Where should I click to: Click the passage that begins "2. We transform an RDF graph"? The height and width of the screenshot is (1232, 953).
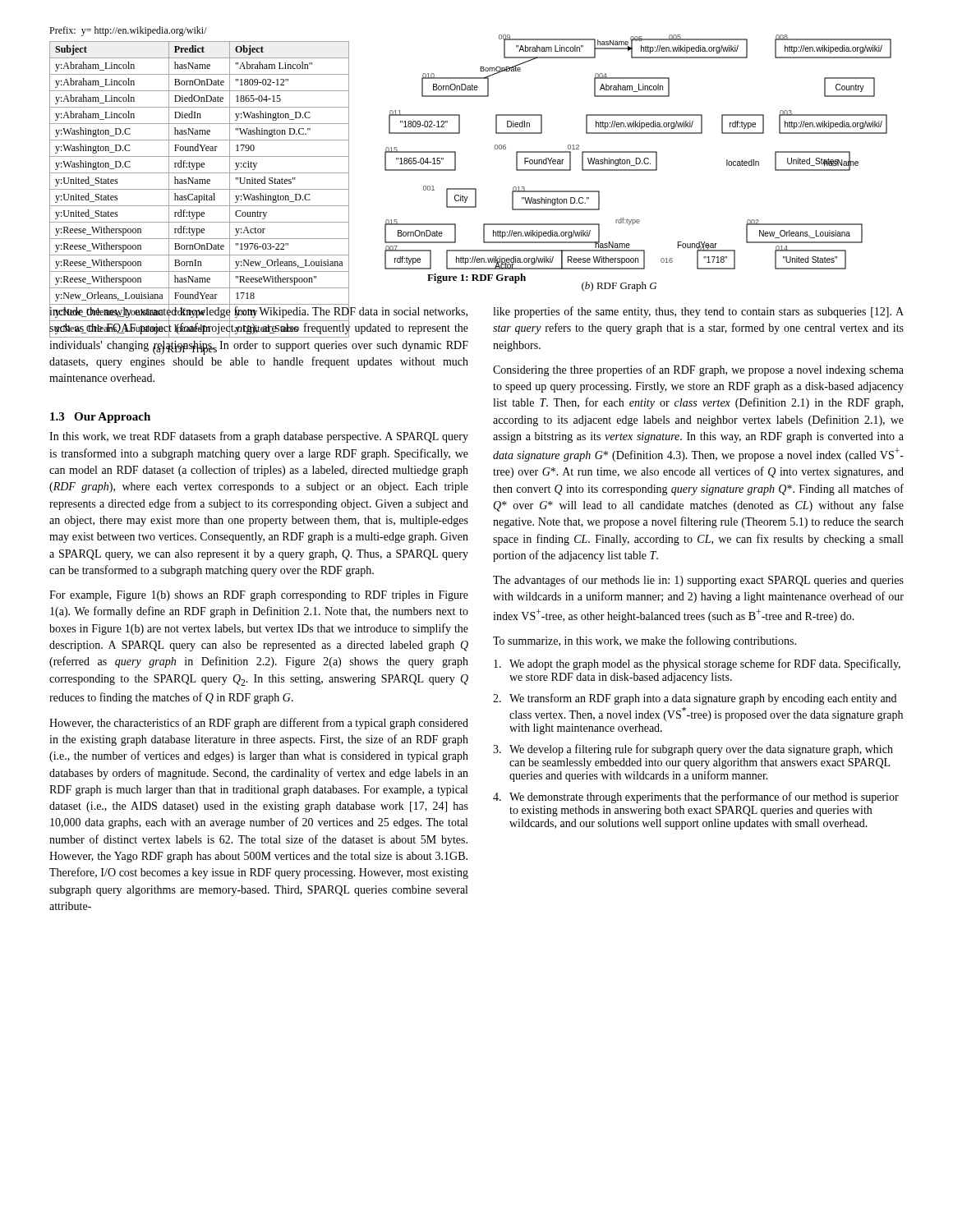[698, 714]
